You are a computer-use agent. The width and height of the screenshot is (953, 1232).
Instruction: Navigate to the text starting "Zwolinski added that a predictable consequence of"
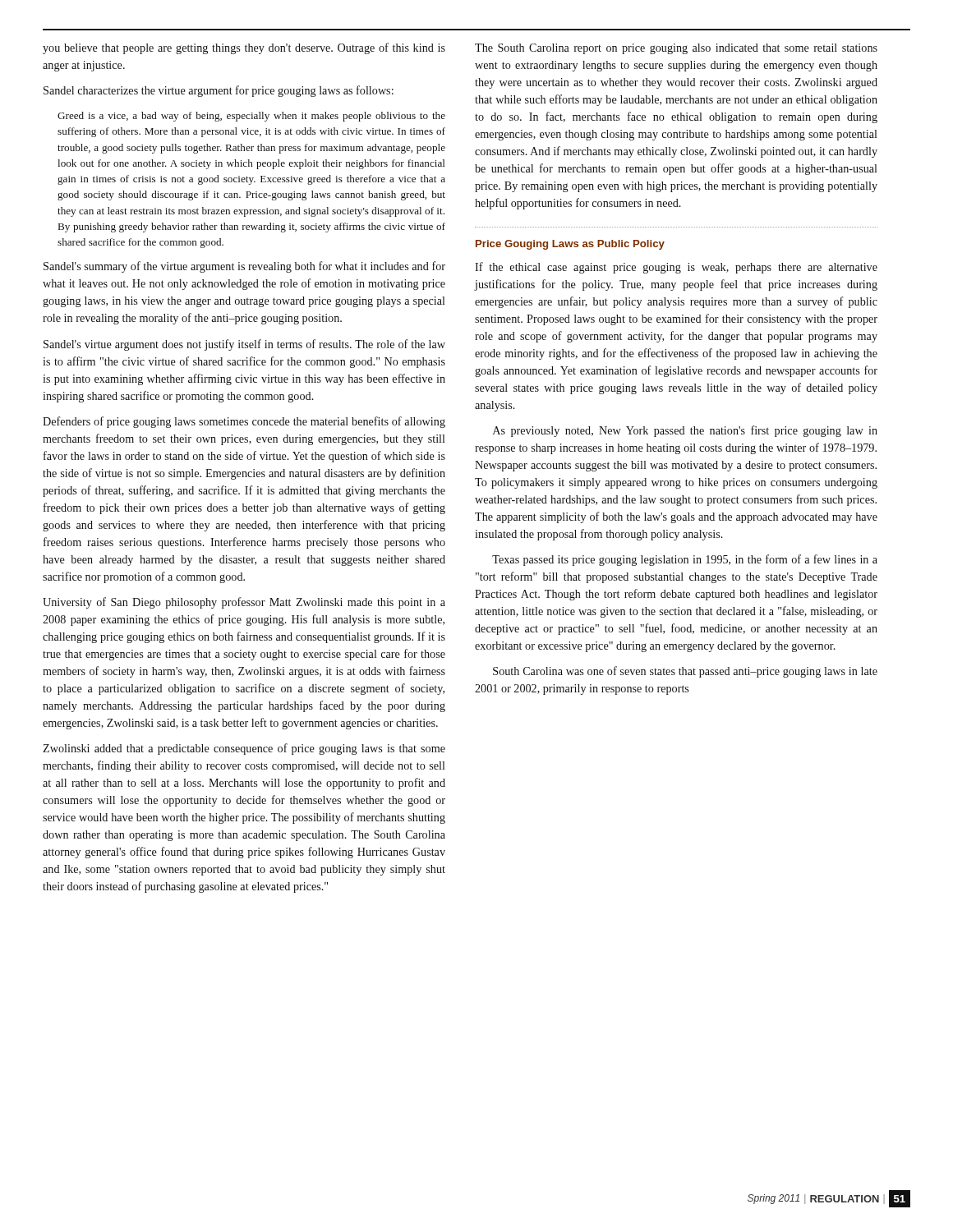pos(244,818)
